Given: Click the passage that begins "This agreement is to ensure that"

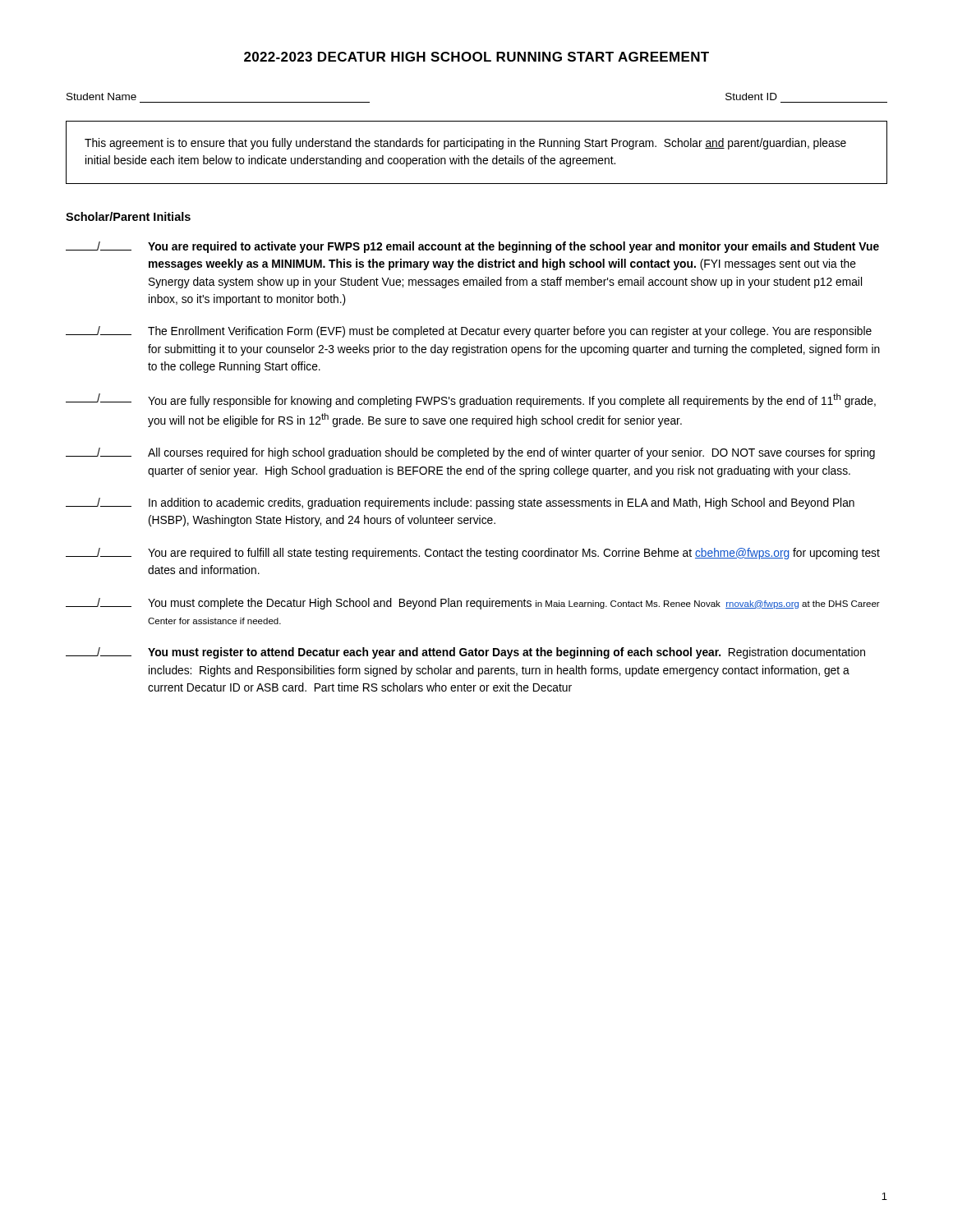Looking at the screenshot, I should (x=466, y=152).
